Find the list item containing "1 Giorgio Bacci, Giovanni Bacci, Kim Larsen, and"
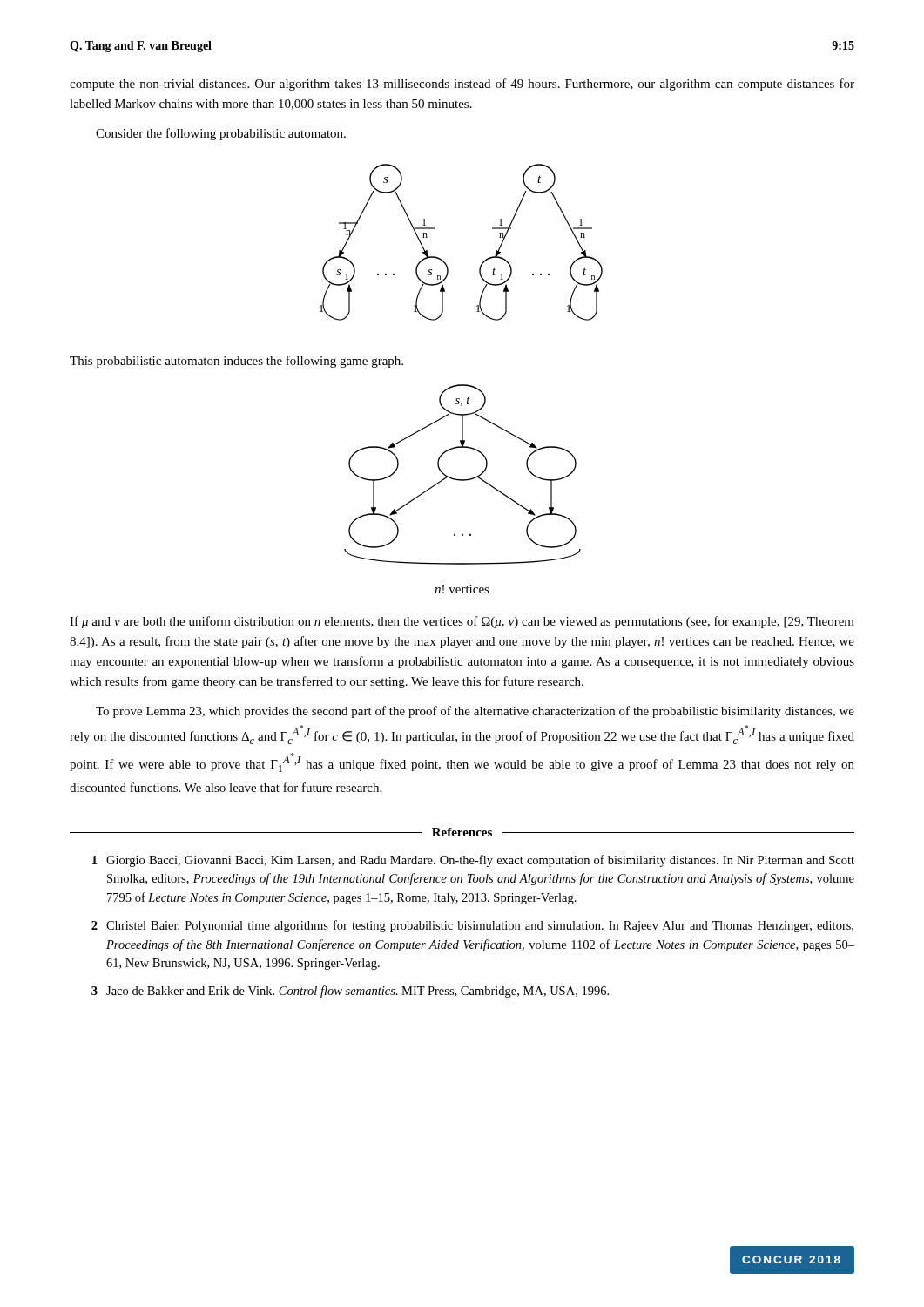The image size is (924, 1307). pos(462,879)
